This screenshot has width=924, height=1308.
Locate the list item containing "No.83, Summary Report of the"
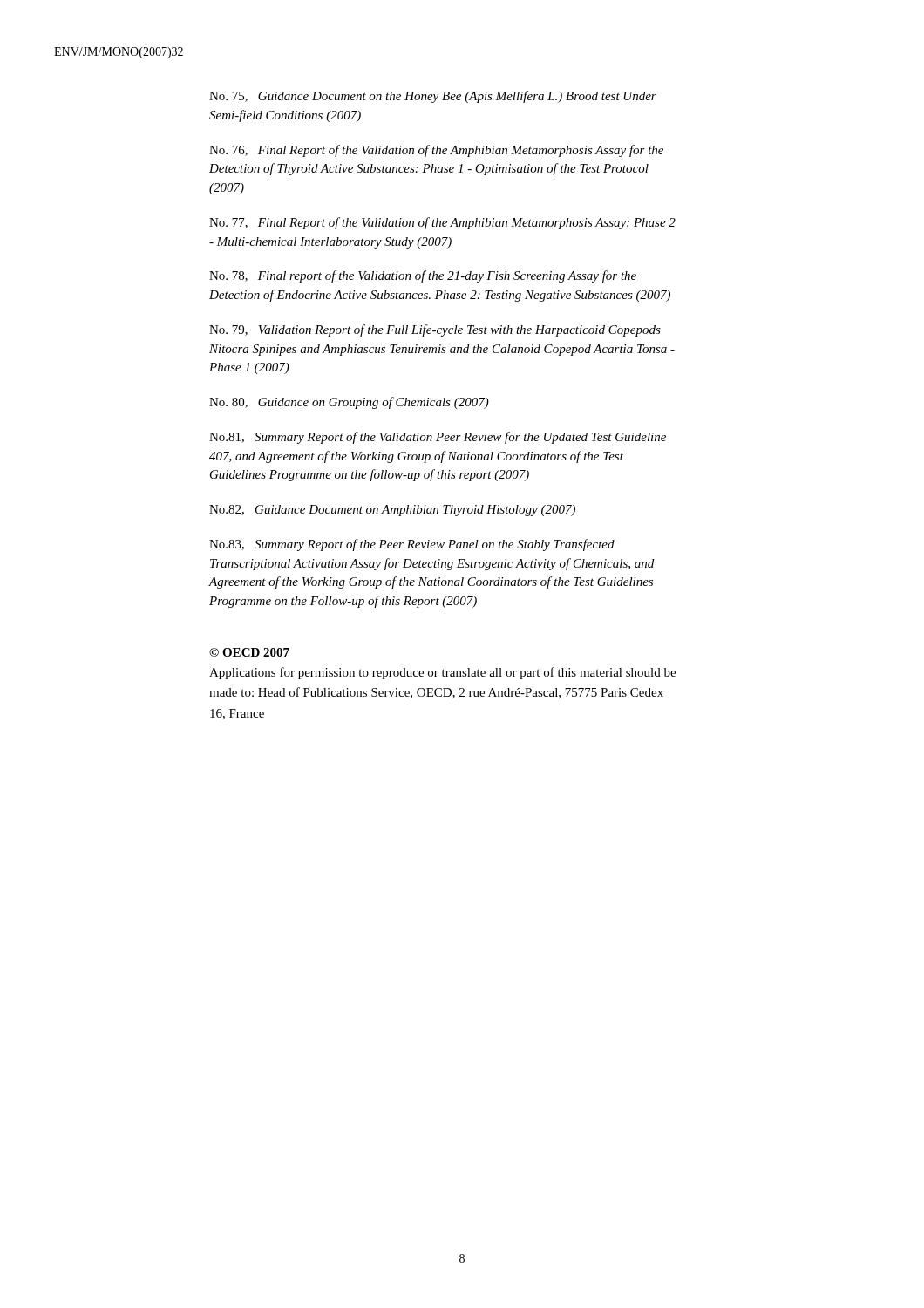[x=432, y=572]
